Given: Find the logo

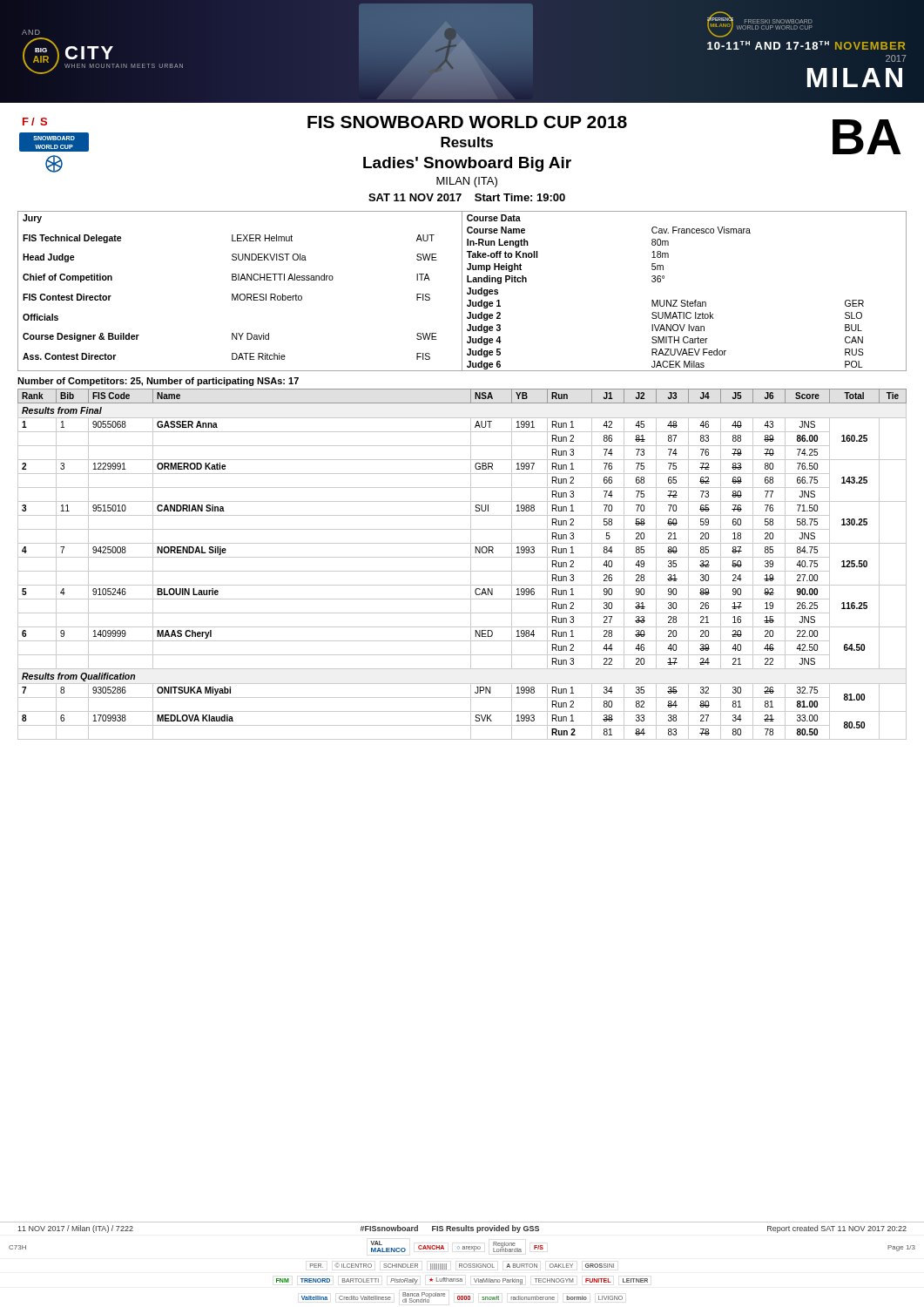Looking at the screenshot, I should tap(54, 145).
